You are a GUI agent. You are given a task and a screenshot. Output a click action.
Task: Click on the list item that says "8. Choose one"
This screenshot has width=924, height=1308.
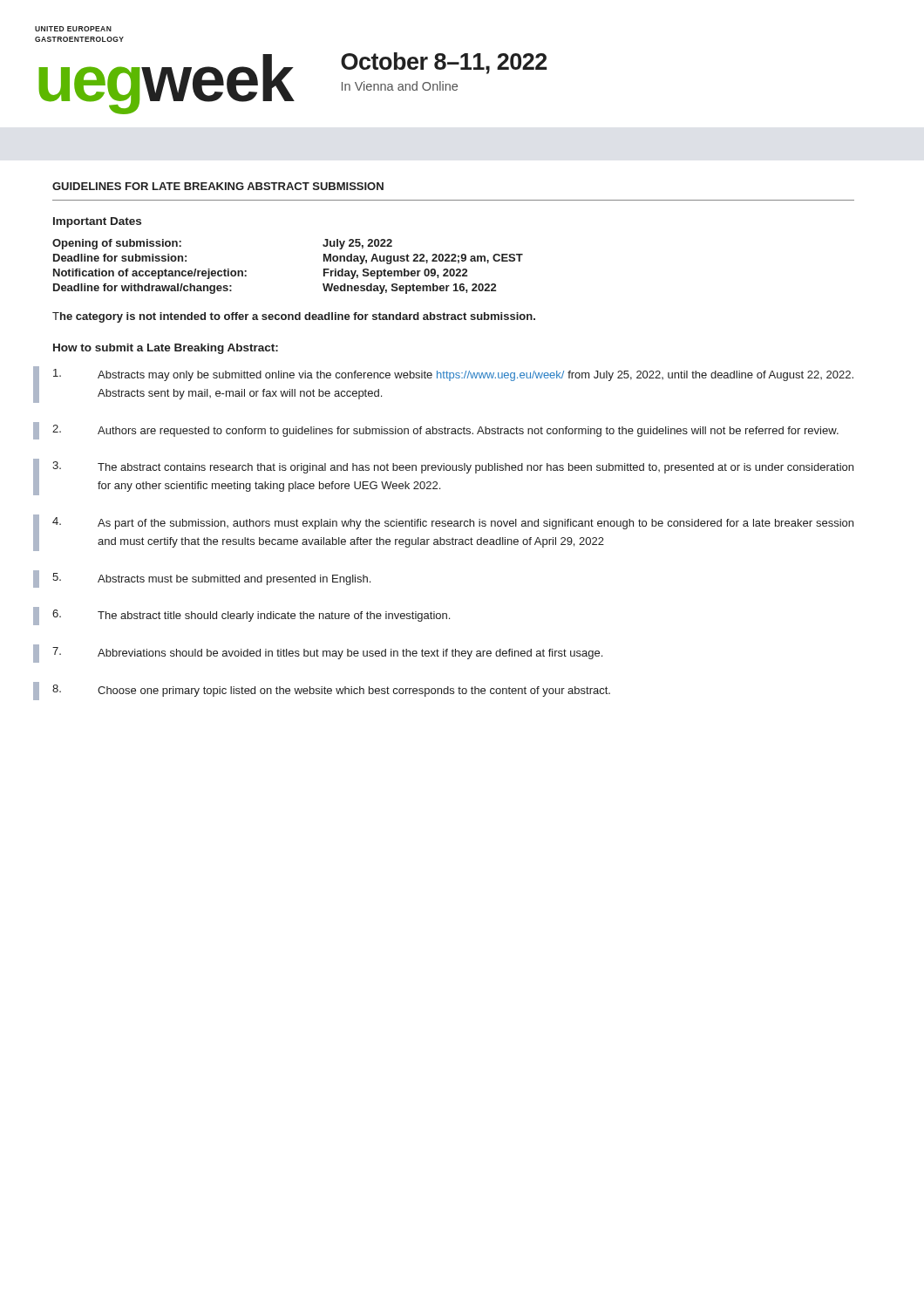tap(332, 691)
